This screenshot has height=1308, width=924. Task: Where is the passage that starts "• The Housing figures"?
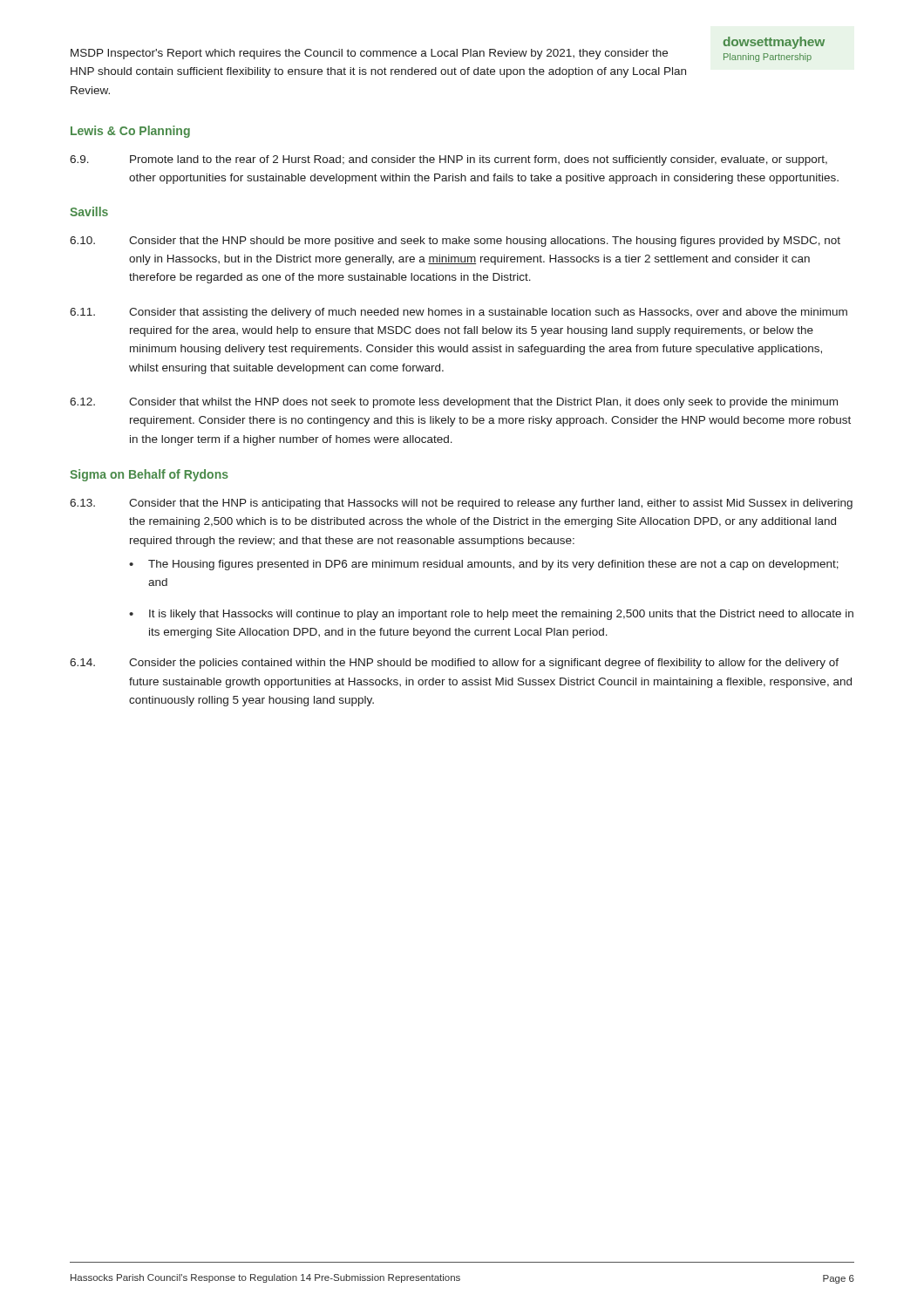coord(492,573)
